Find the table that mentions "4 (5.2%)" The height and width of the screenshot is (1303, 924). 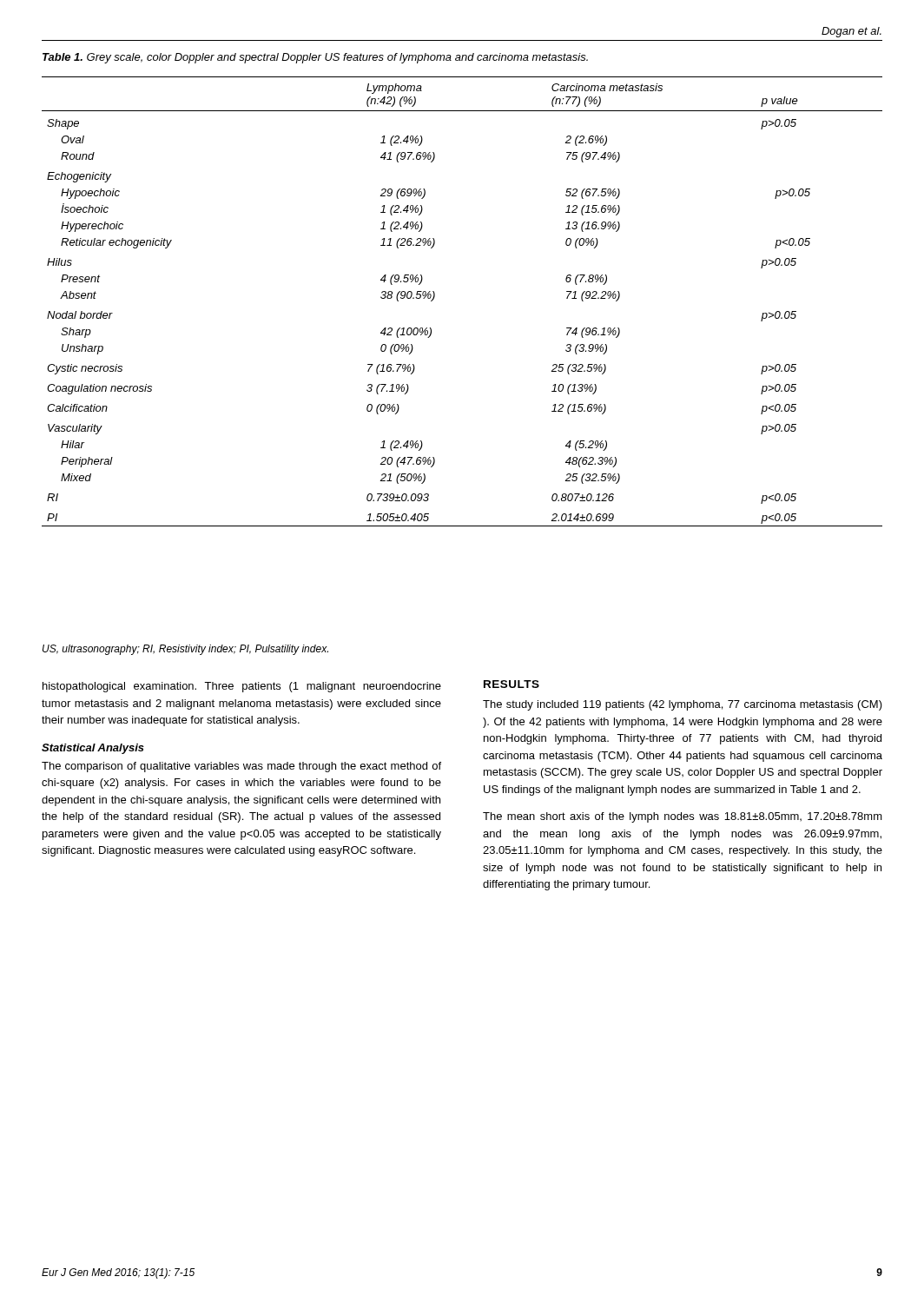pos(462,305)
